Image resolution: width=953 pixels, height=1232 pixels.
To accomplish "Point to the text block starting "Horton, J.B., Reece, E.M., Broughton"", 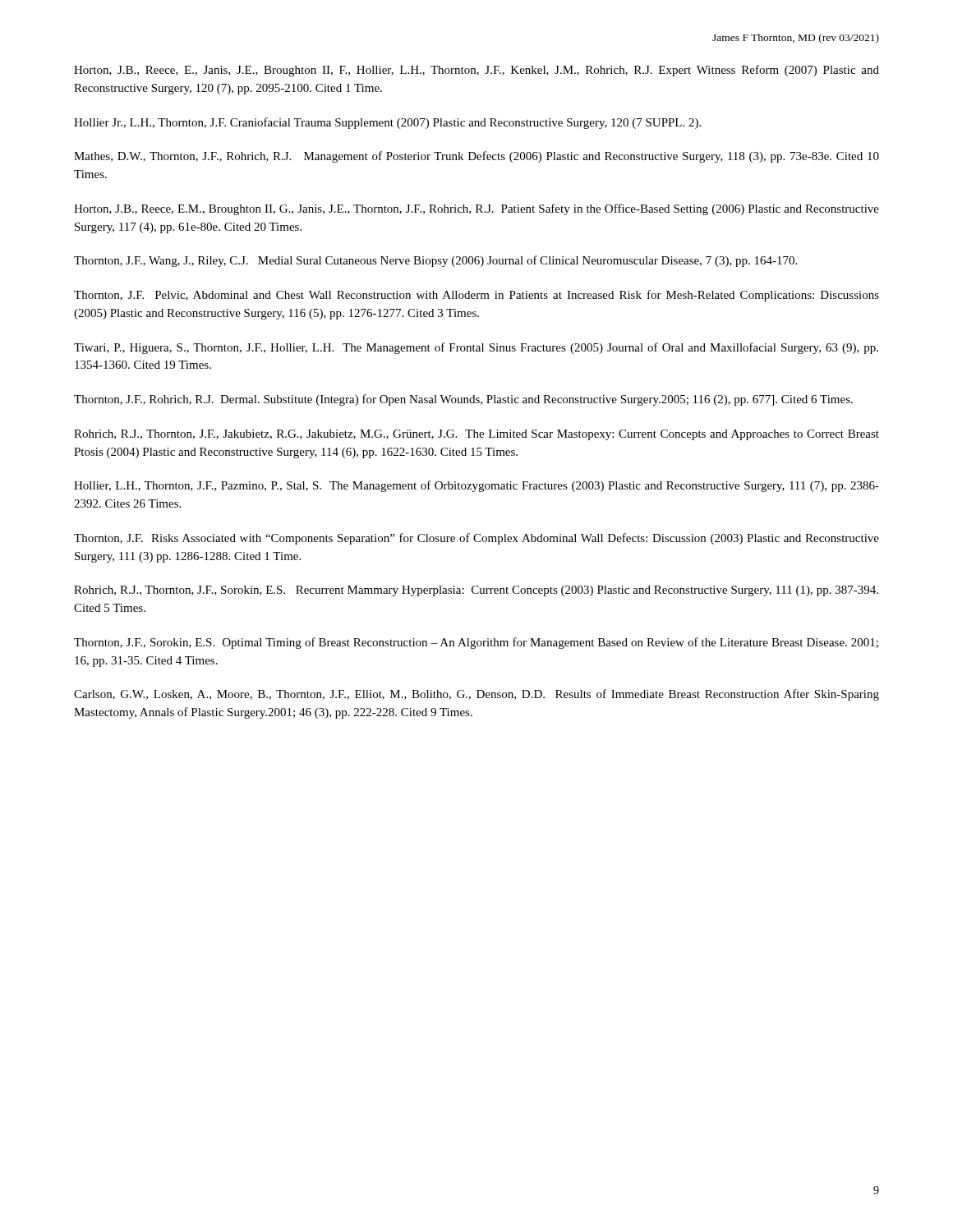I will [x=476, y=217].
